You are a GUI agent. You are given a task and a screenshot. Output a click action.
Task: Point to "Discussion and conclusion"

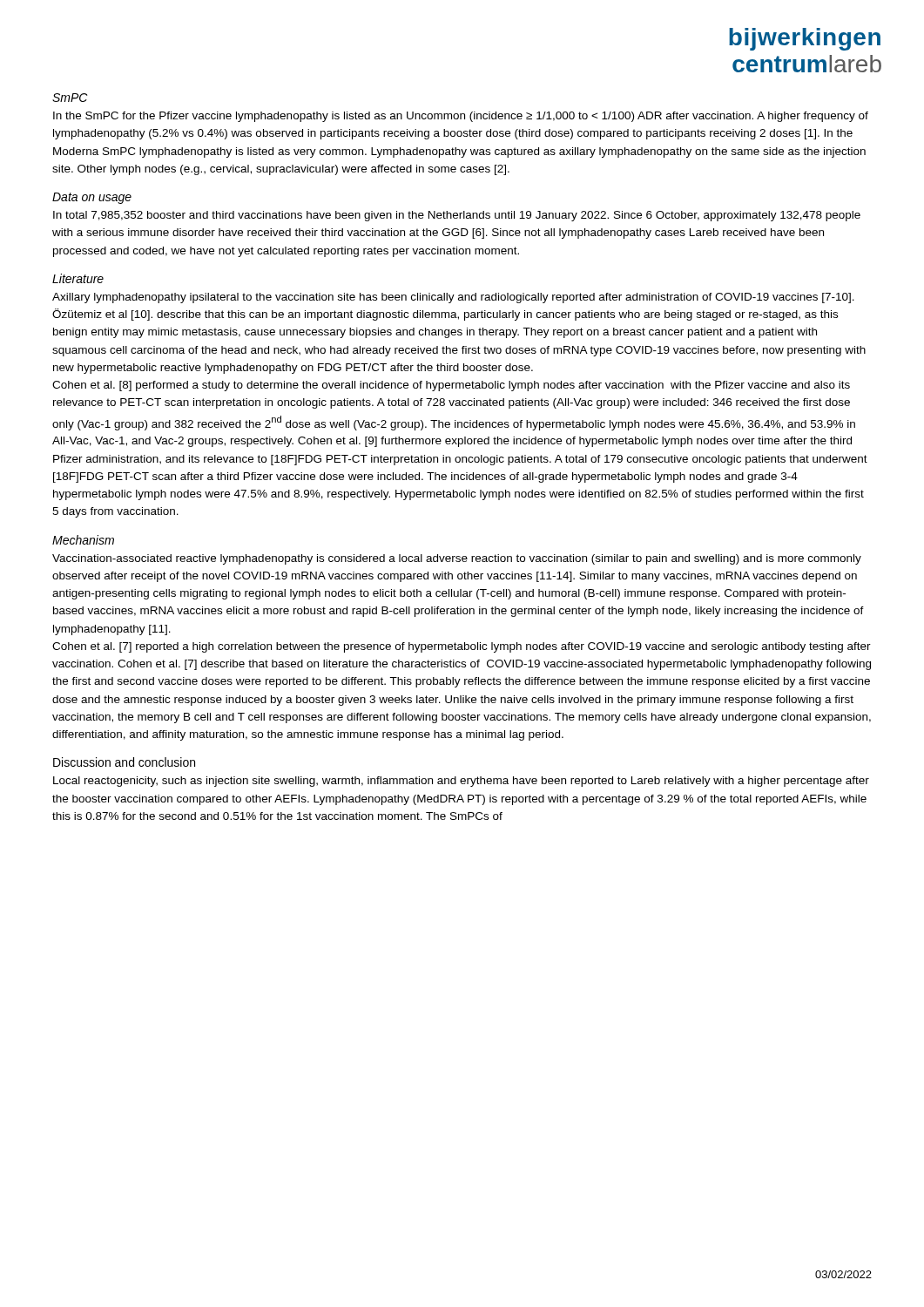(x=124, y=763)
